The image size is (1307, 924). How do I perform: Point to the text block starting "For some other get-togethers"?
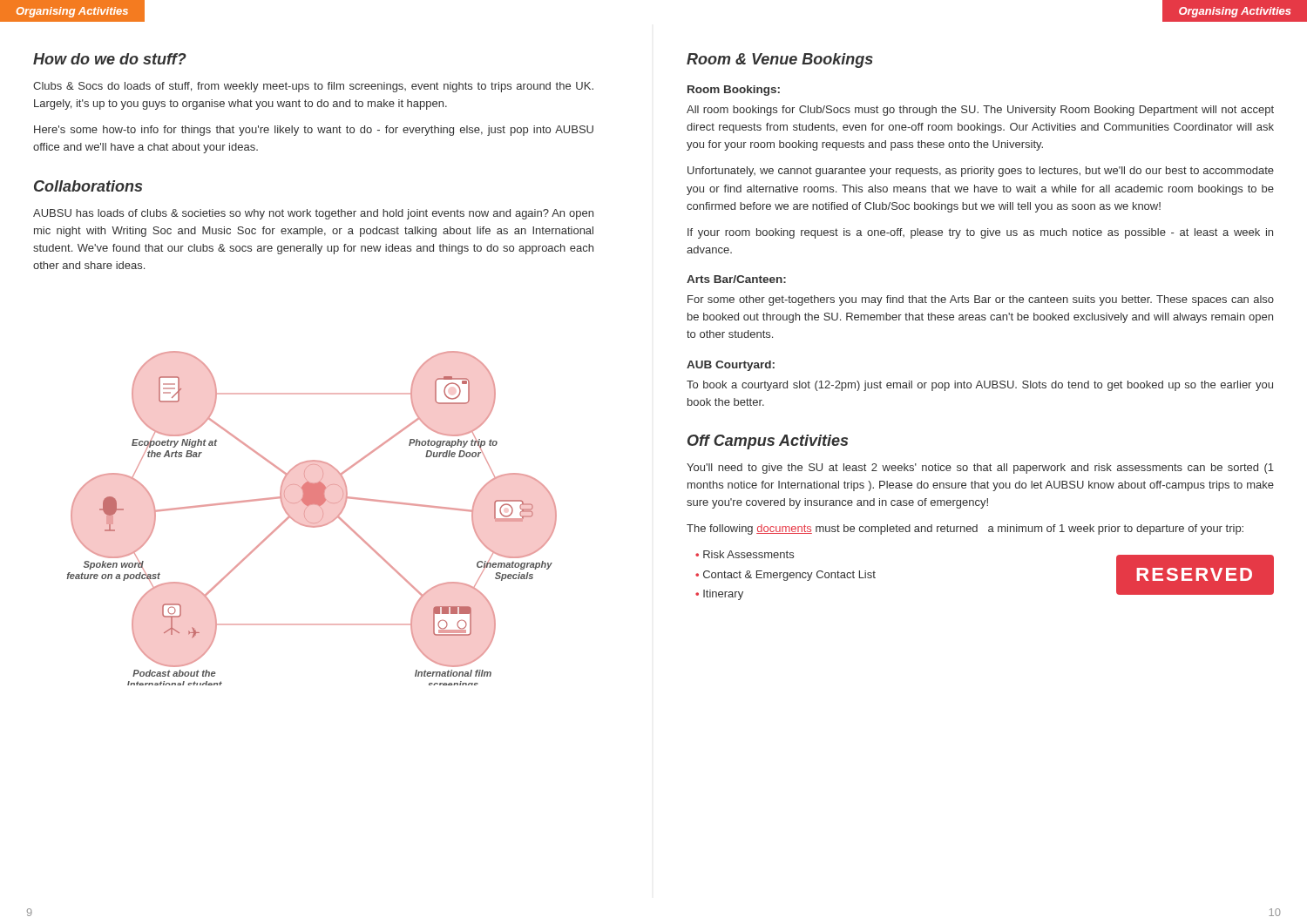pyautogui.click(x=980, y=317)
